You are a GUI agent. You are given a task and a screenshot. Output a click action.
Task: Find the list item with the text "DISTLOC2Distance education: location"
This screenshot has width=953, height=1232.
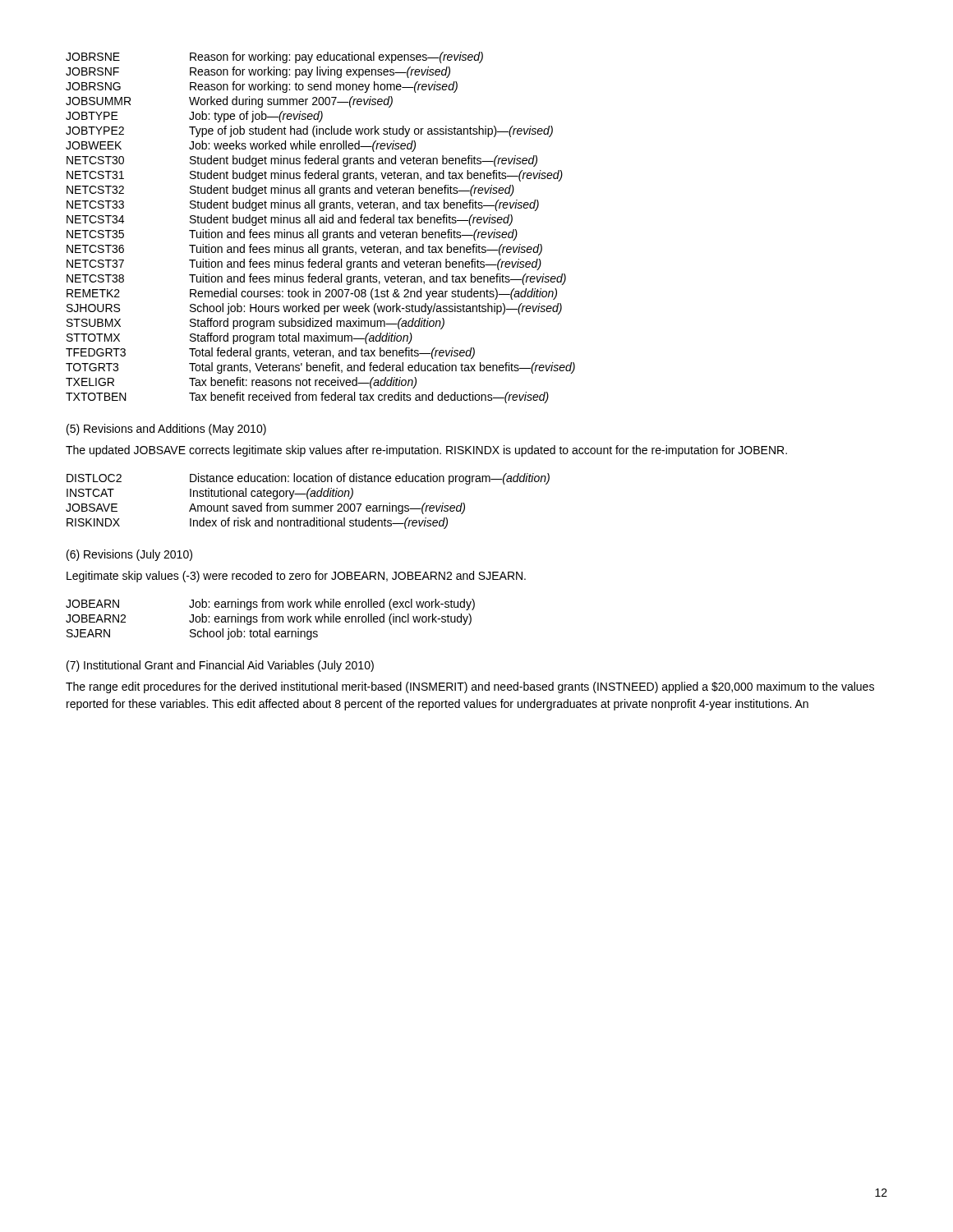pos(308,479)
